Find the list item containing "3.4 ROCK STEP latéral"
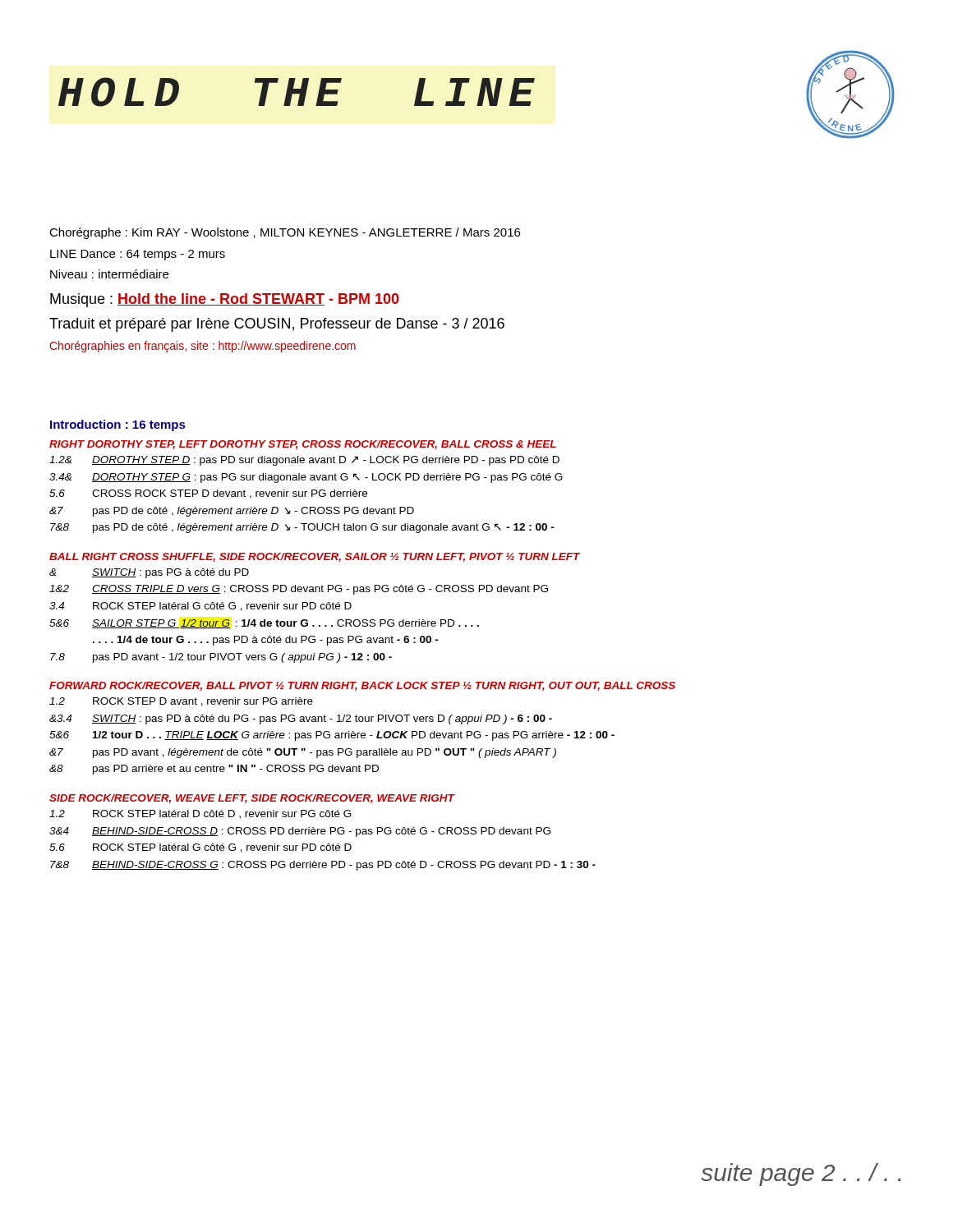Viewport: 953px width, 1232px height. (200, 607)
